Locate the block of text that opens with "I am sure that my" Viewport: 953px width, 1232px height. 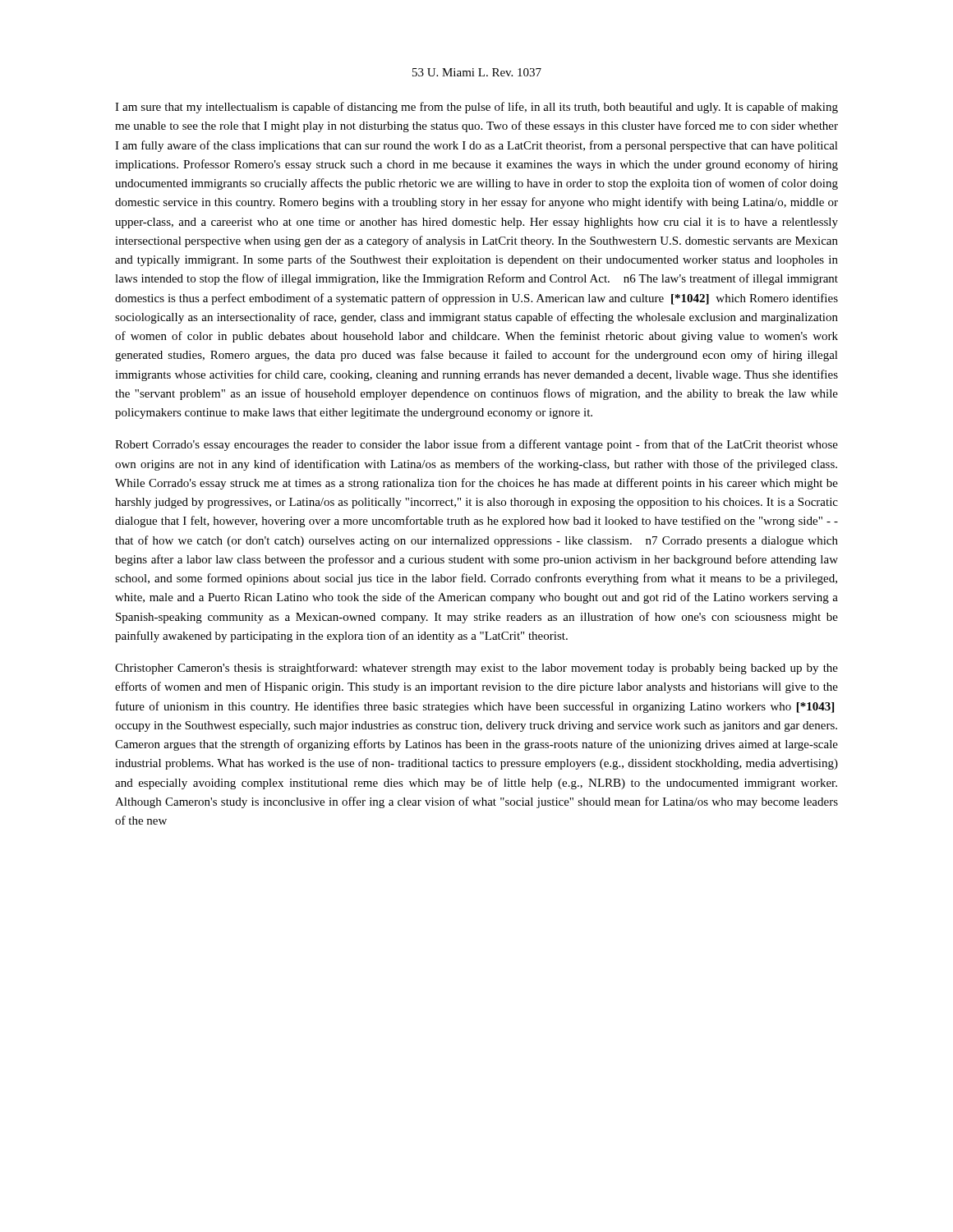[x=476, y=260]
